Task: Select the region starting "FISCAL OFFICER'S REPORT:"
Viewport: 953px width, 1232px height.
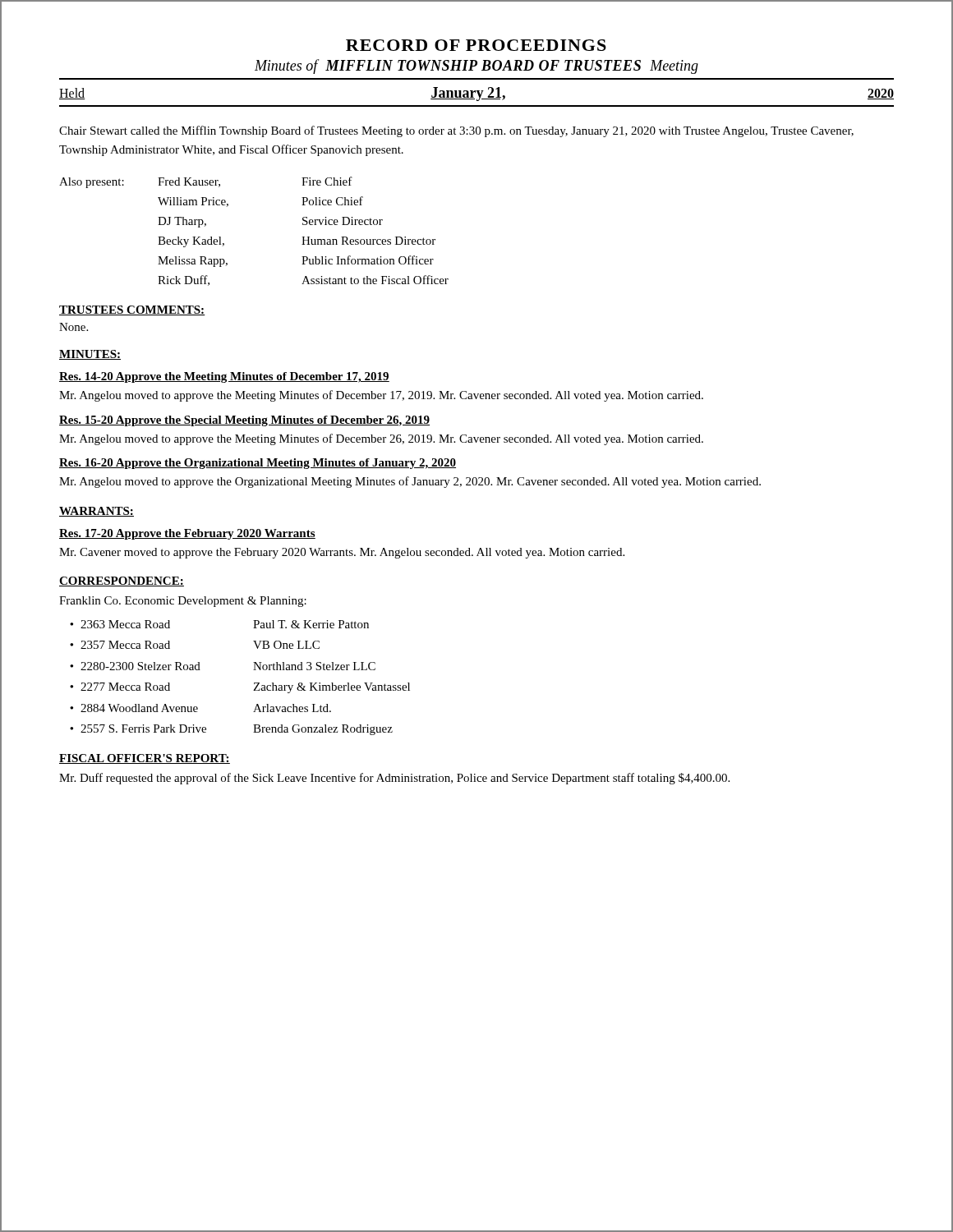Action: 144,758
